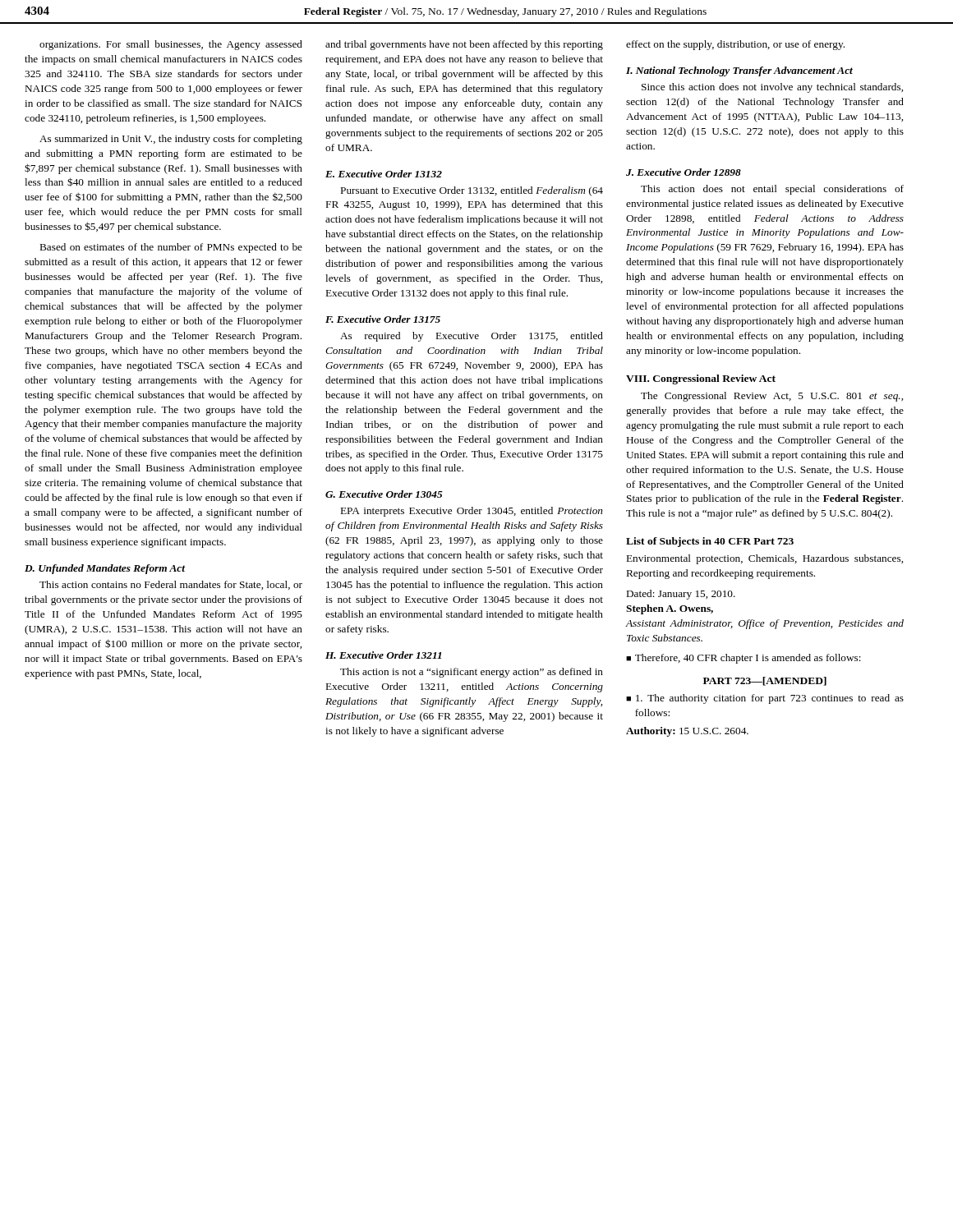
Task: Locate the element starting "effect on the supply, distribution, or use of"
Action: pos(765,44)
